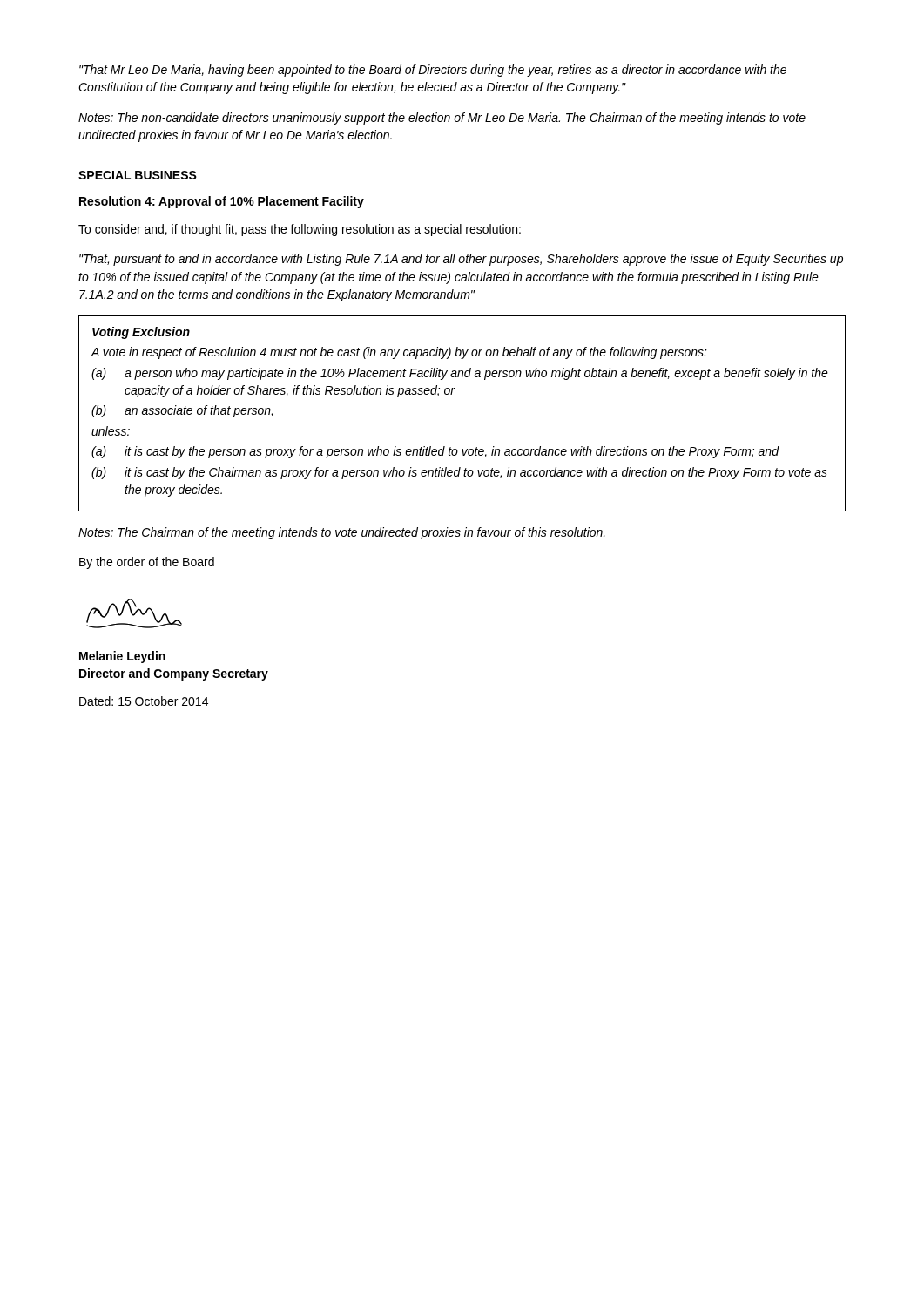Find the block on this page that starts "To consider and, if thought fit,"
The width and height of the screenshot is (924, 1307).
click(x=300, y=229)
